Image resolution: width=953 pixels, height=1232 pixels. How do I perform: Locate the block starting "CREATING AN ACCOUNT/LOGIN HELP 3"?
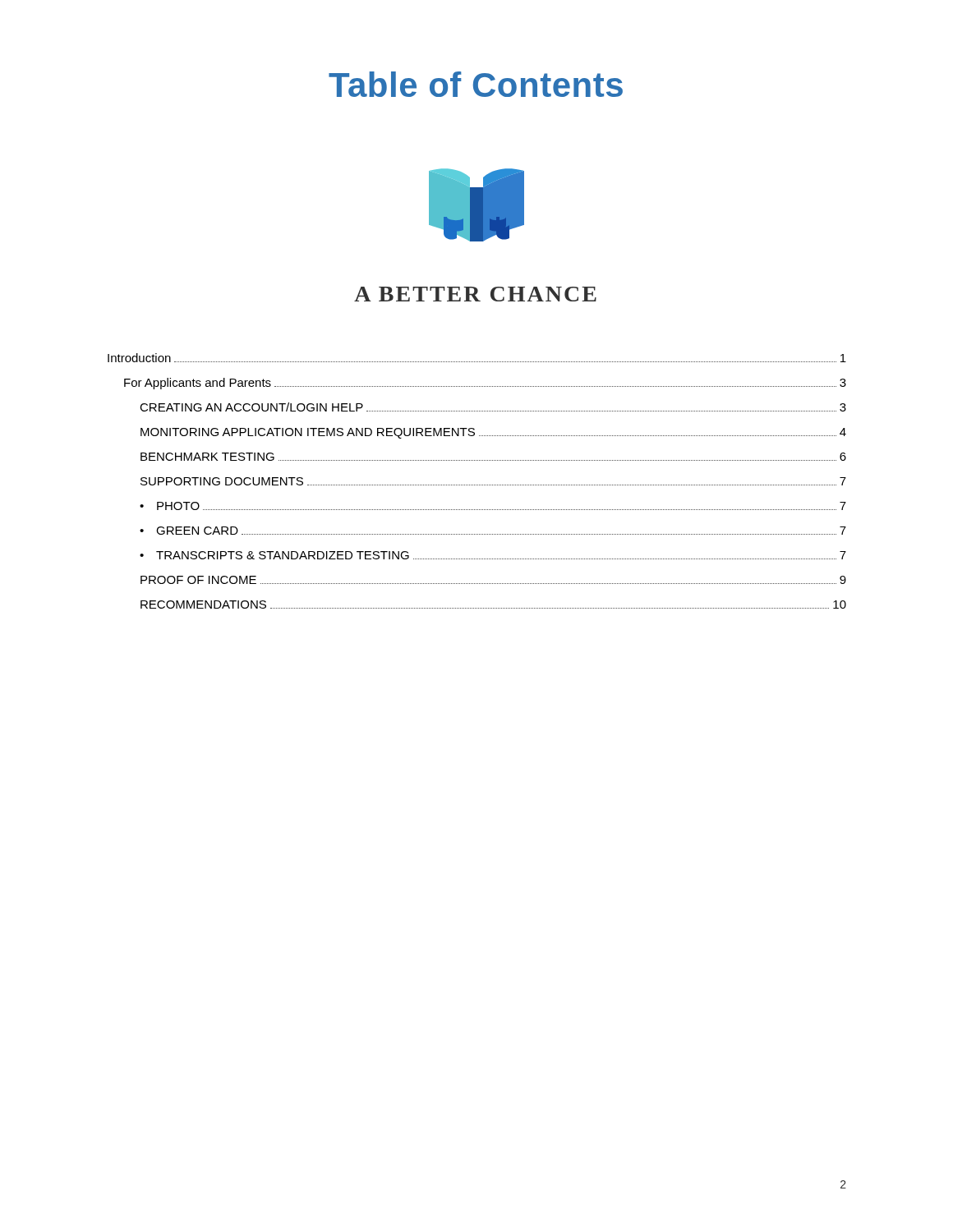(x=493, y=407)
